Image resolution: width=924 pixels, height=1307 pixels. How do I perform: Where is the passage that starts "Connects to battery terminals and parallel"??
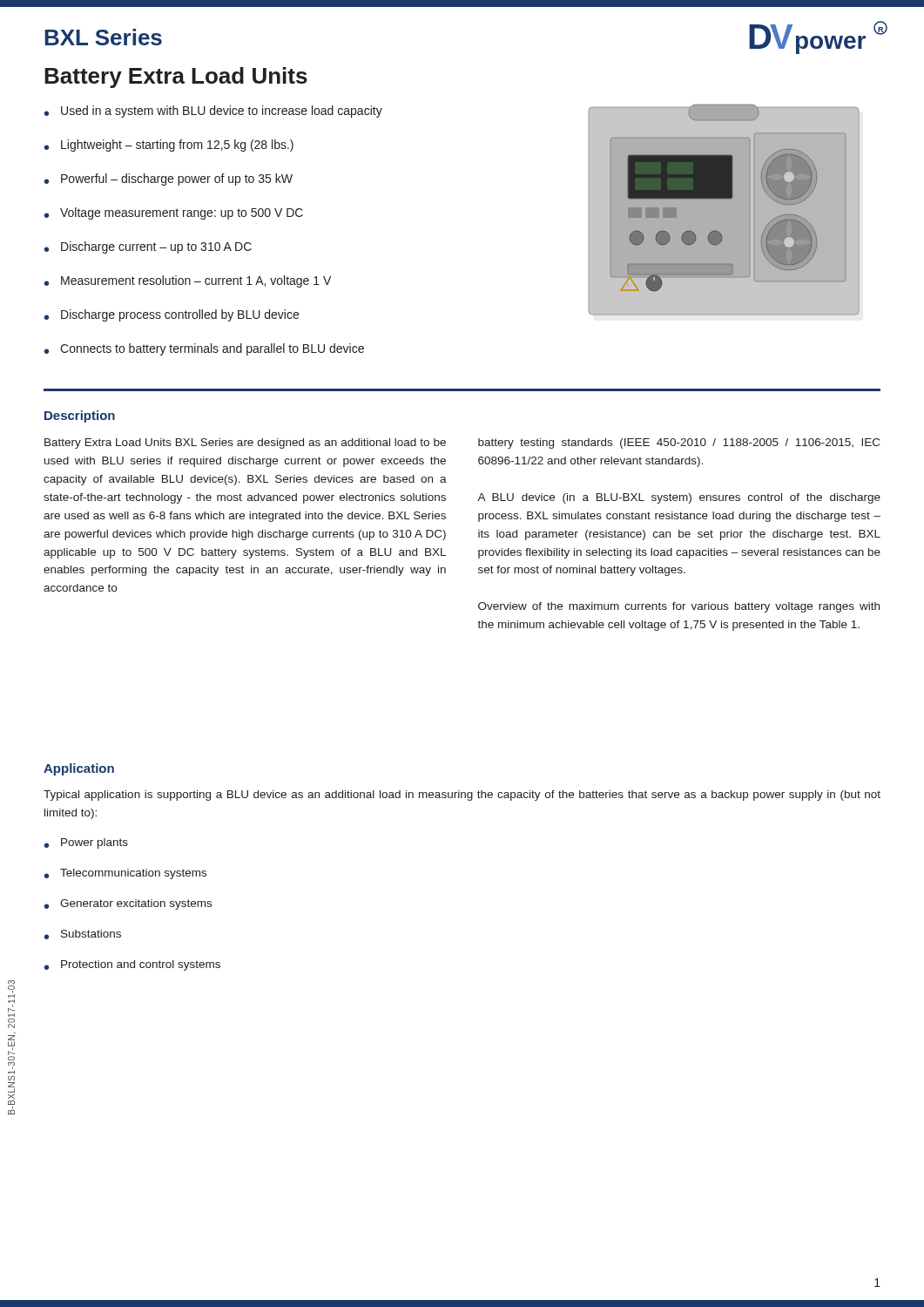212,349
